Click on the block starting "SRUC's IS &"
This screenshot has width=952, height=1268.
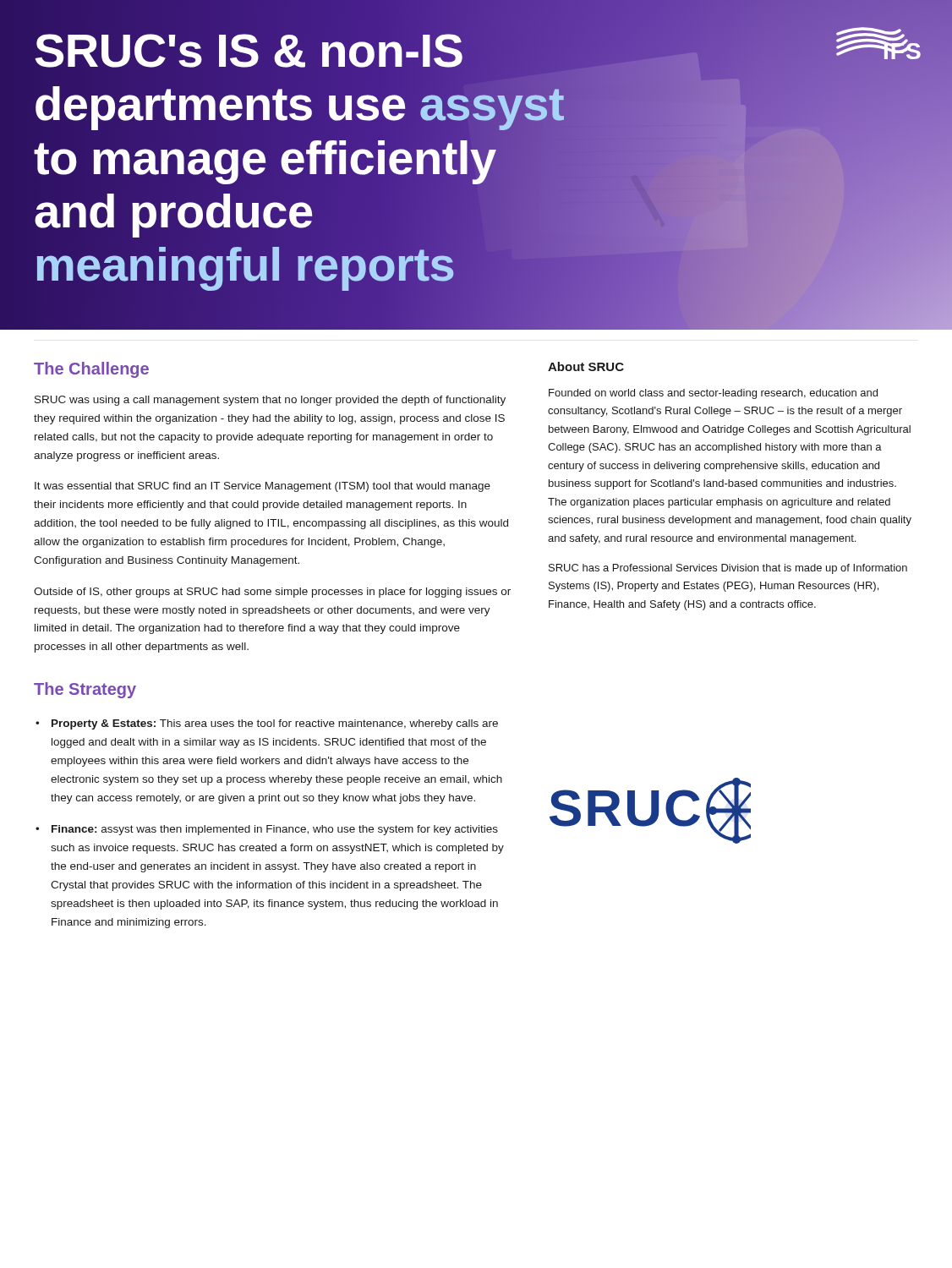(299, 157)
